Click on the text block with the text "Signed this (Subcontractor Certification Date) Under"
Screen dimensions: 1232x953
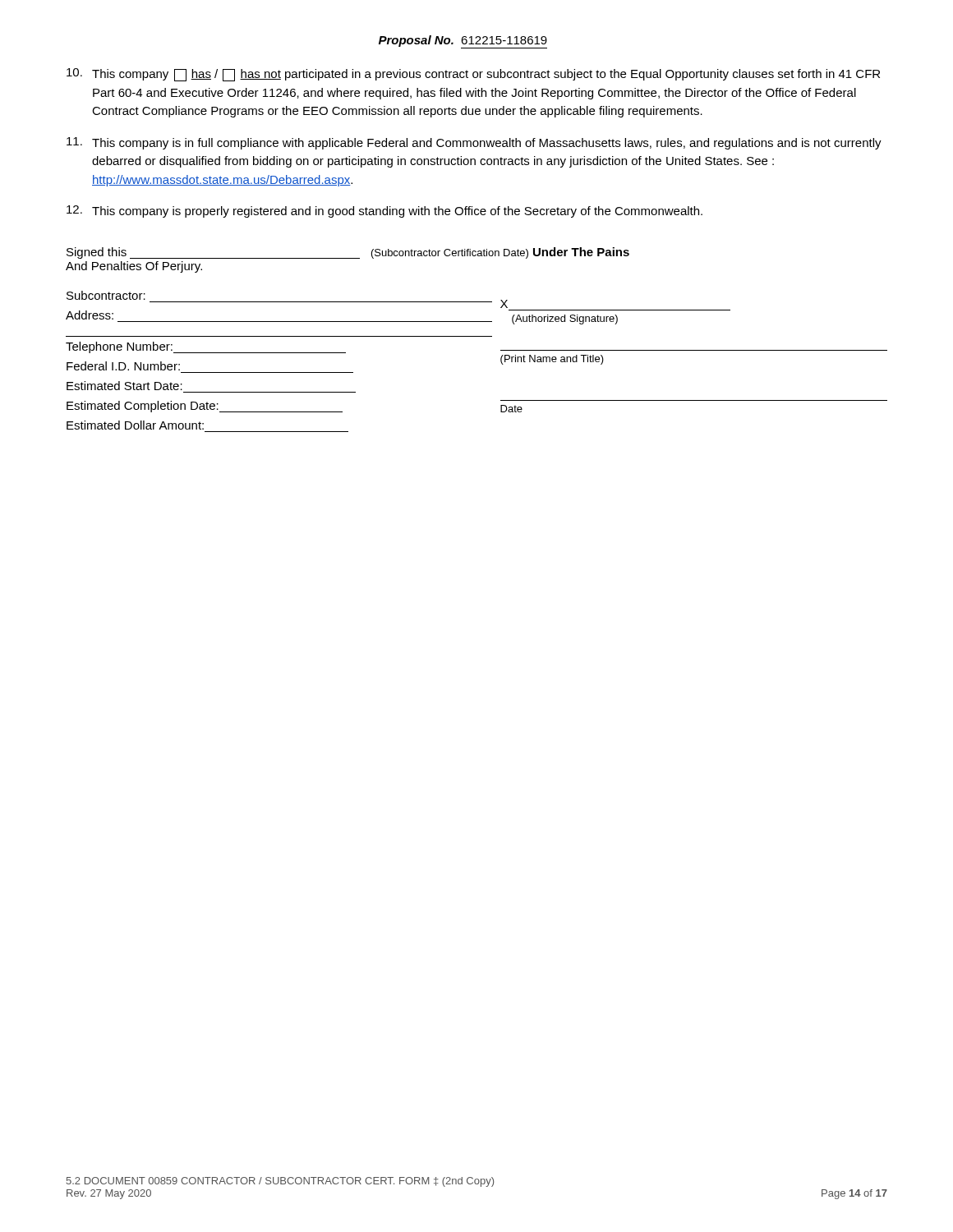[348, 258]
